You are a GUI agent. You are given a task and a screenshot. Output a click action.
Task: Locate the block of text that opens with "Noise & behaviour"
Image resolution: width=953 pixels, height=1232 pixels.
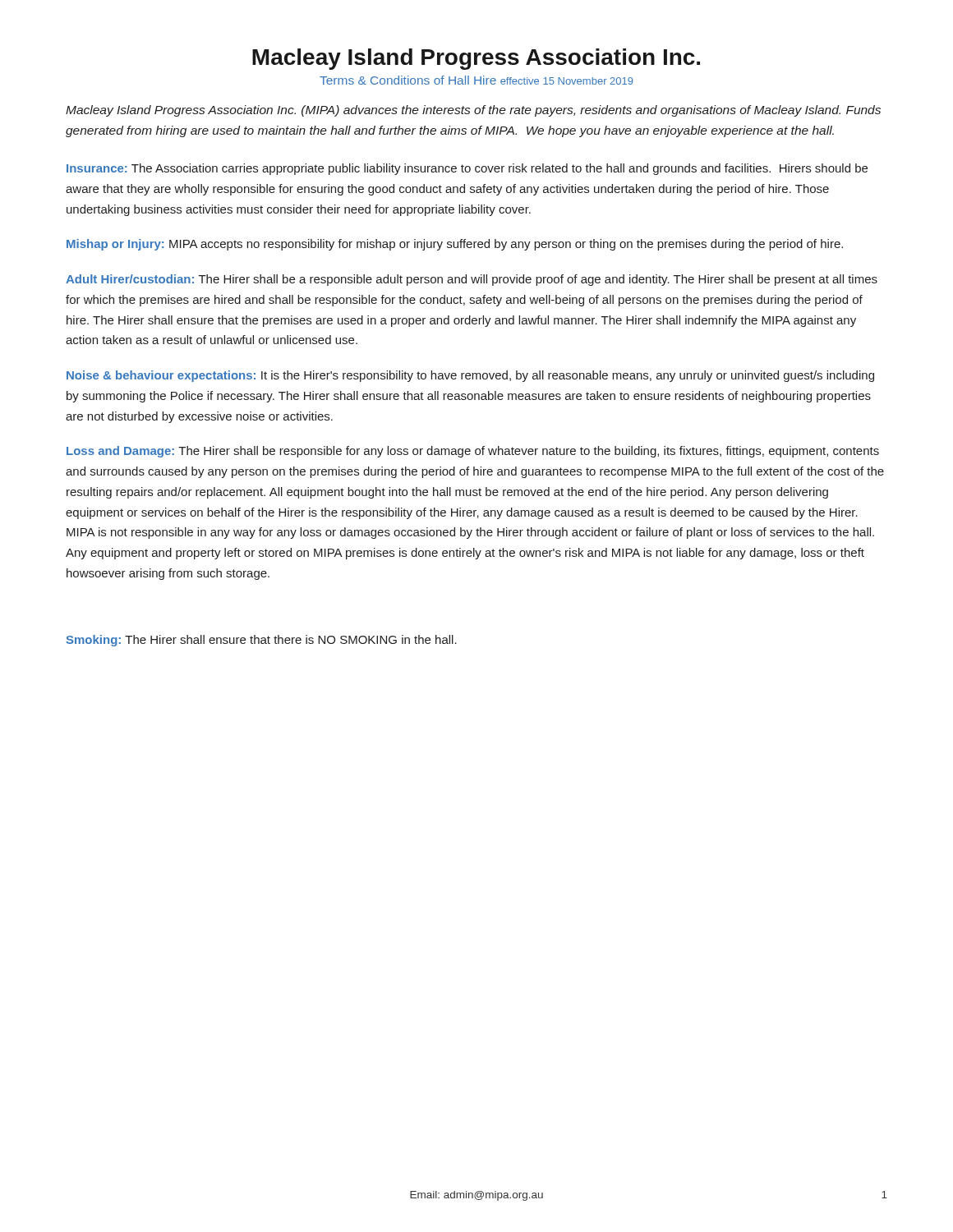click(x=470, y=395)
